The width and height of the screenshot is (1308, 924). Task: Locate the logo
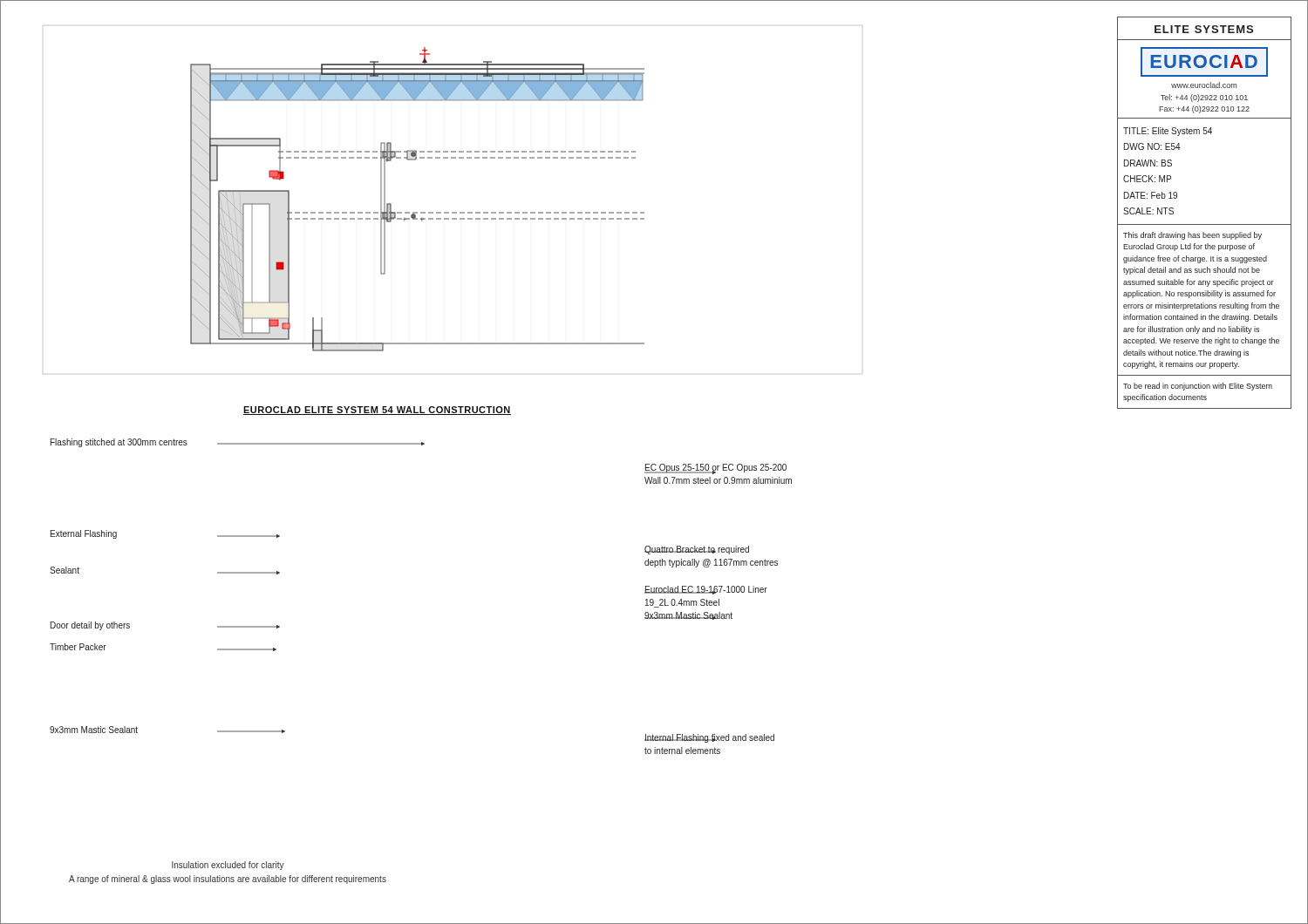click(x=1204, y=79)
